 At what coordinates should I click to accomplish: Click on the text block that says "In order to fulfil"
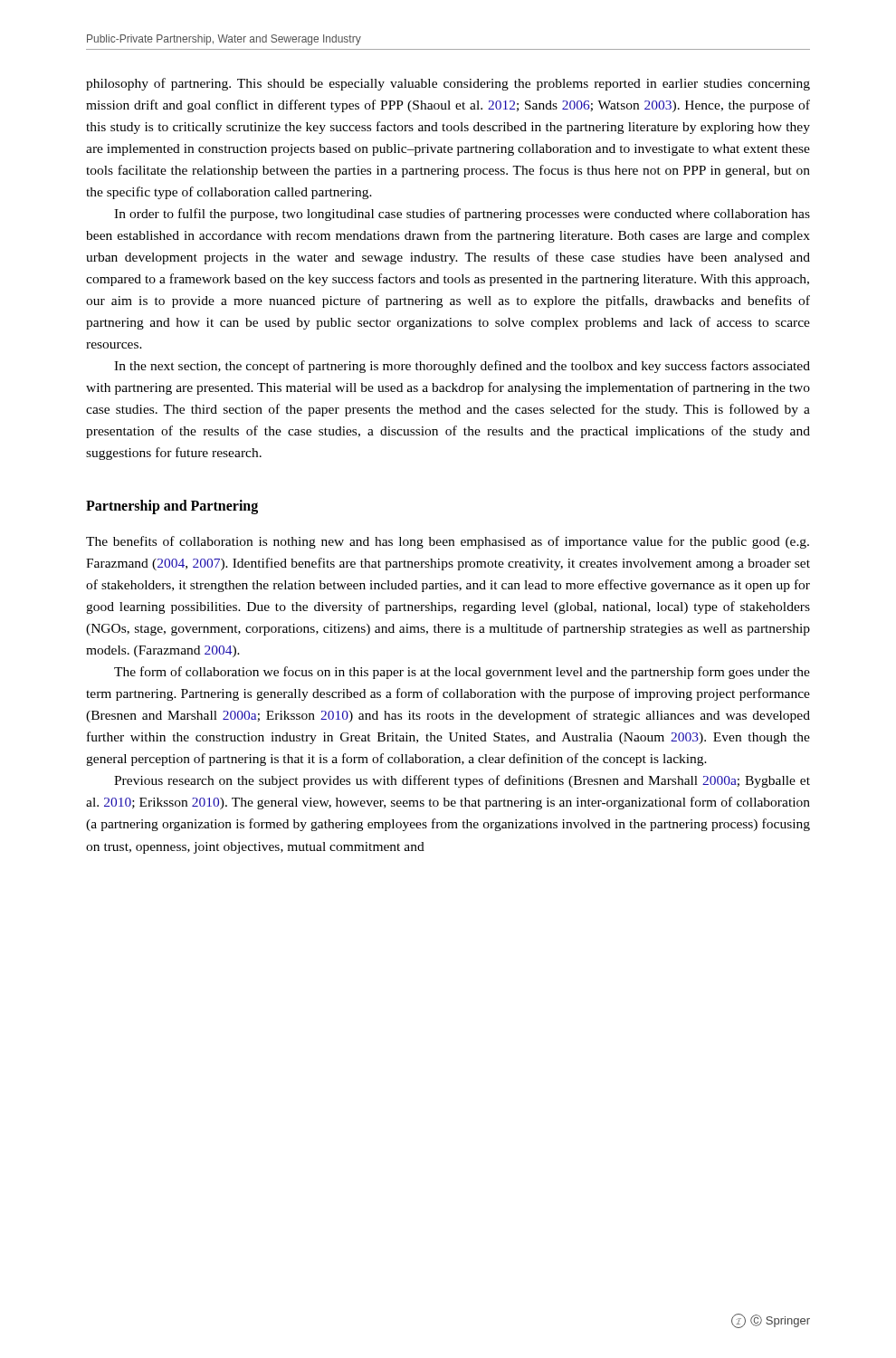[448, 279]
